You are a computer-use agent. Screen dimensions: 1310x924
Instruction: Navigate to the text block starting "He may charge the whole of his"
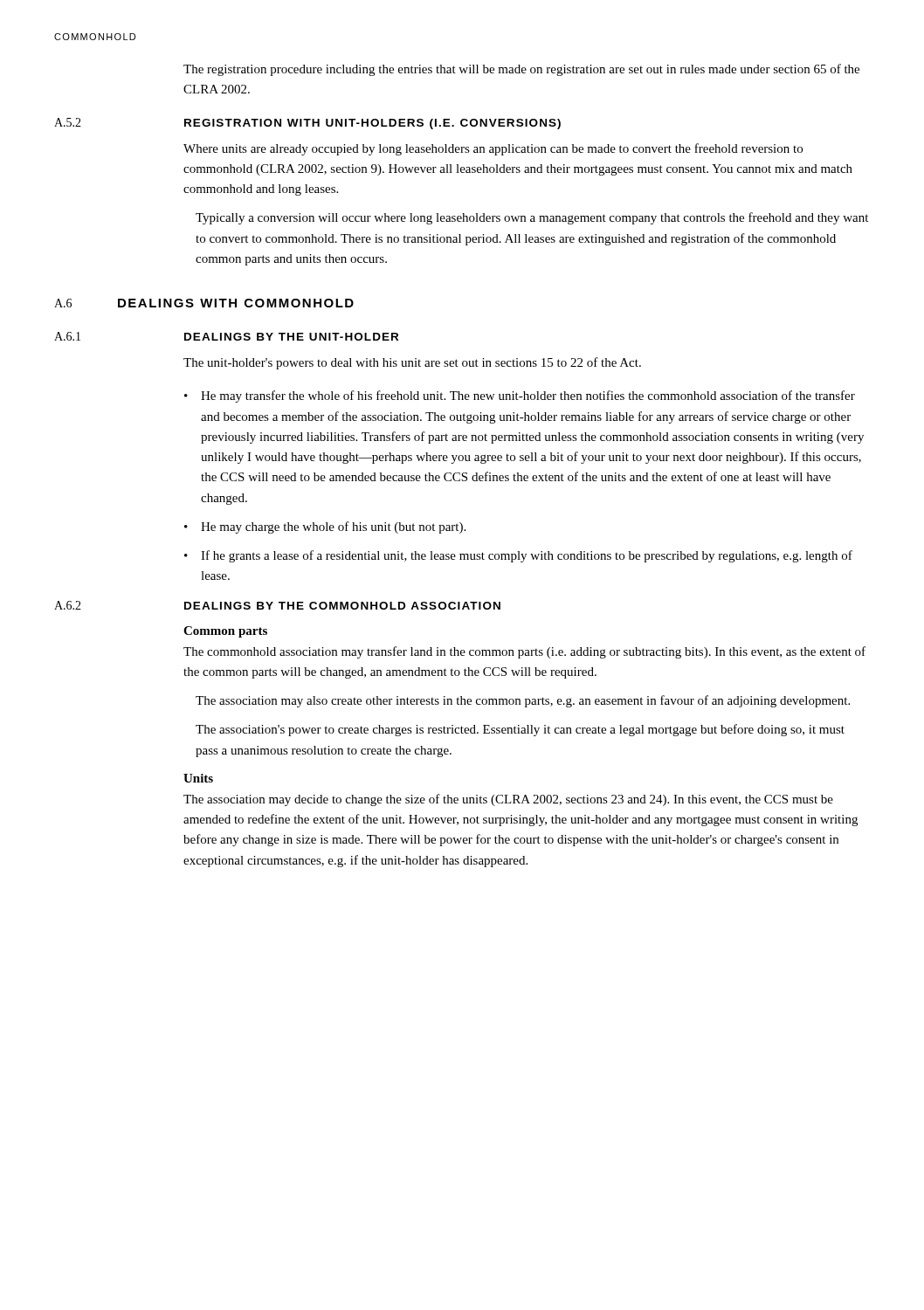(334, 526)
